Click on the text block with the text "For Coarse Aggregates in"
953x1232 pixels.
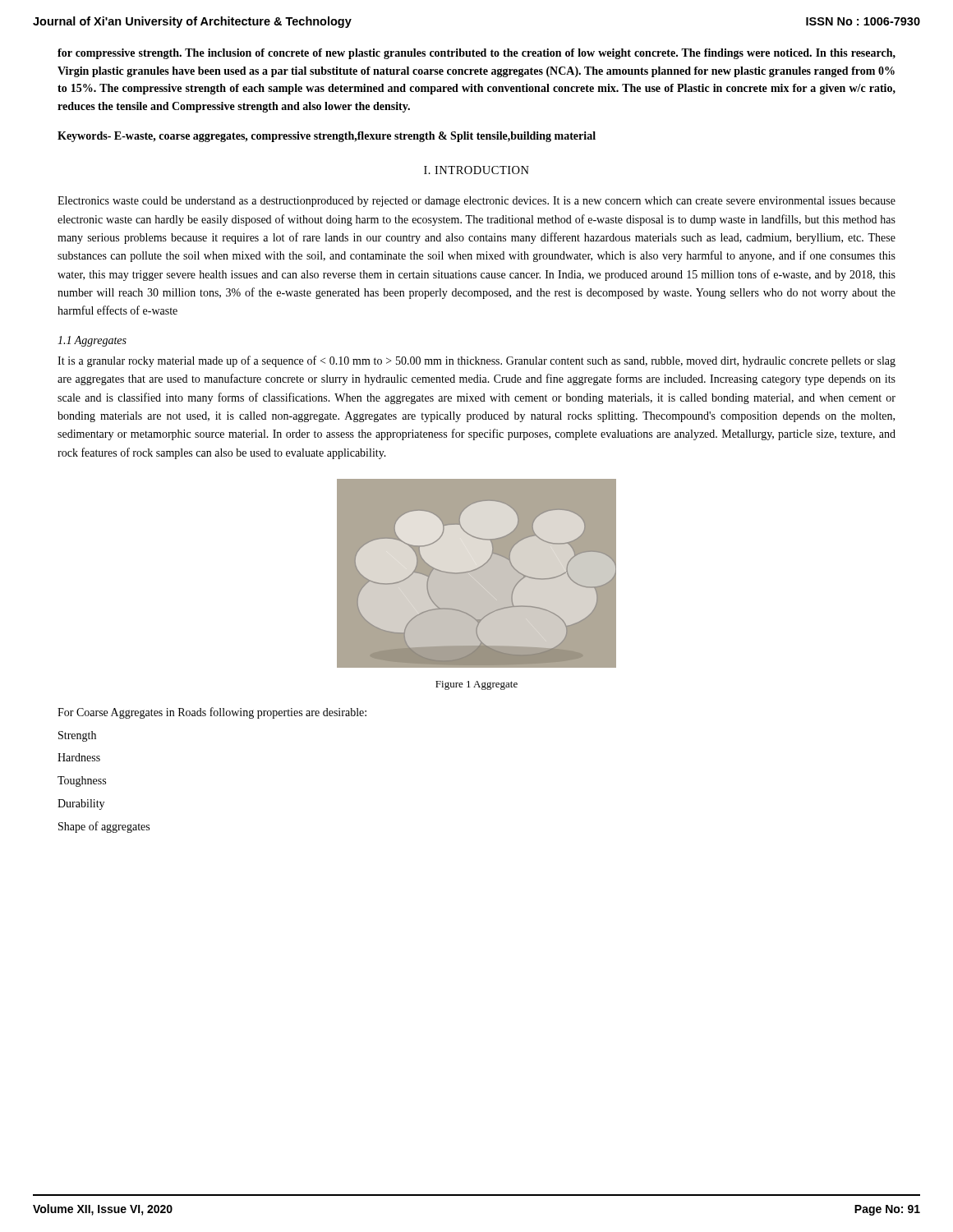pyautogui.click(x=212, y=713)
